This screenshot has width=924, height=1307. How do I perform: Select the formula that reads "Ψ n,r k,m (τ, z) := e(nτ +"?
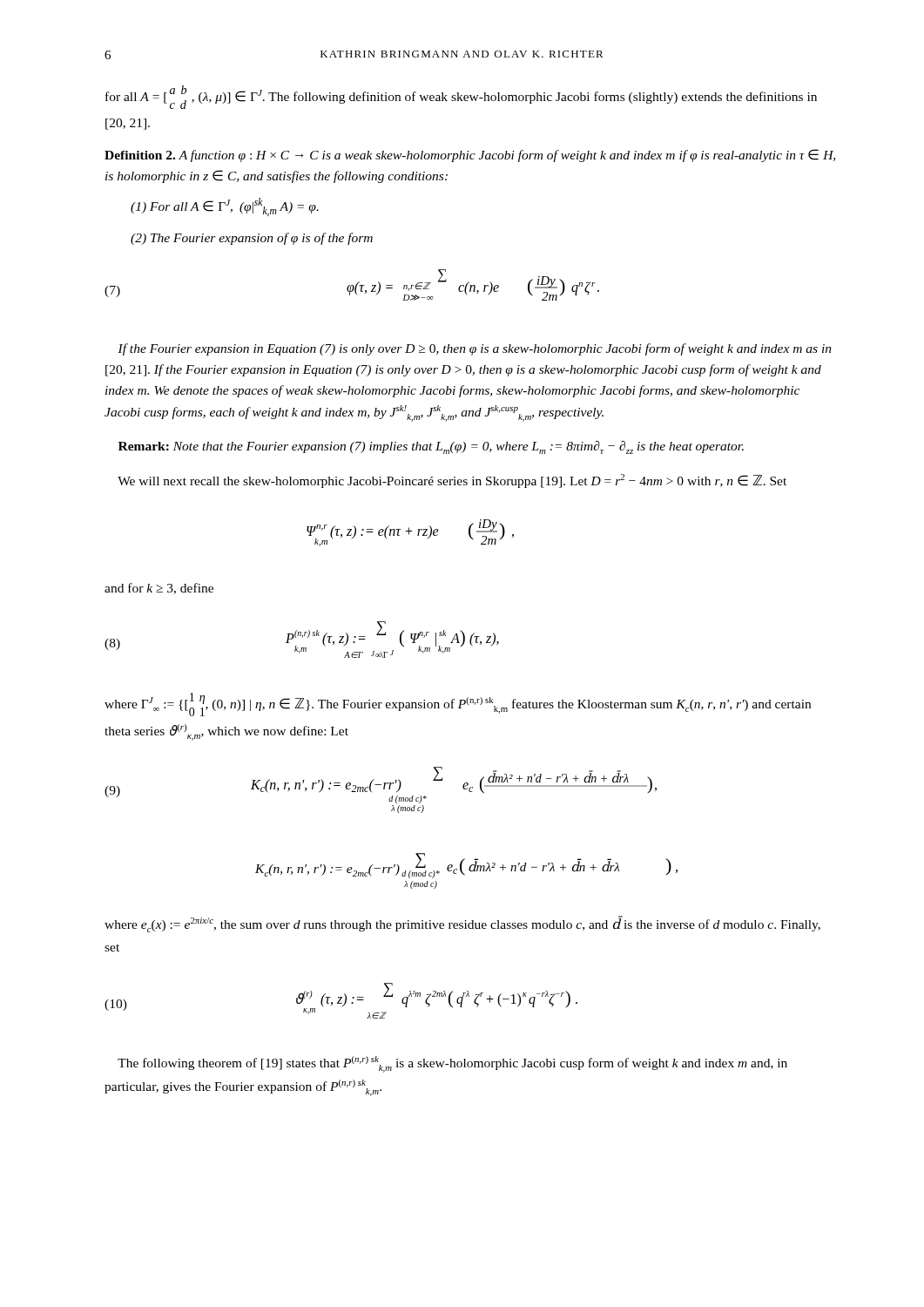tap(471, 531)
